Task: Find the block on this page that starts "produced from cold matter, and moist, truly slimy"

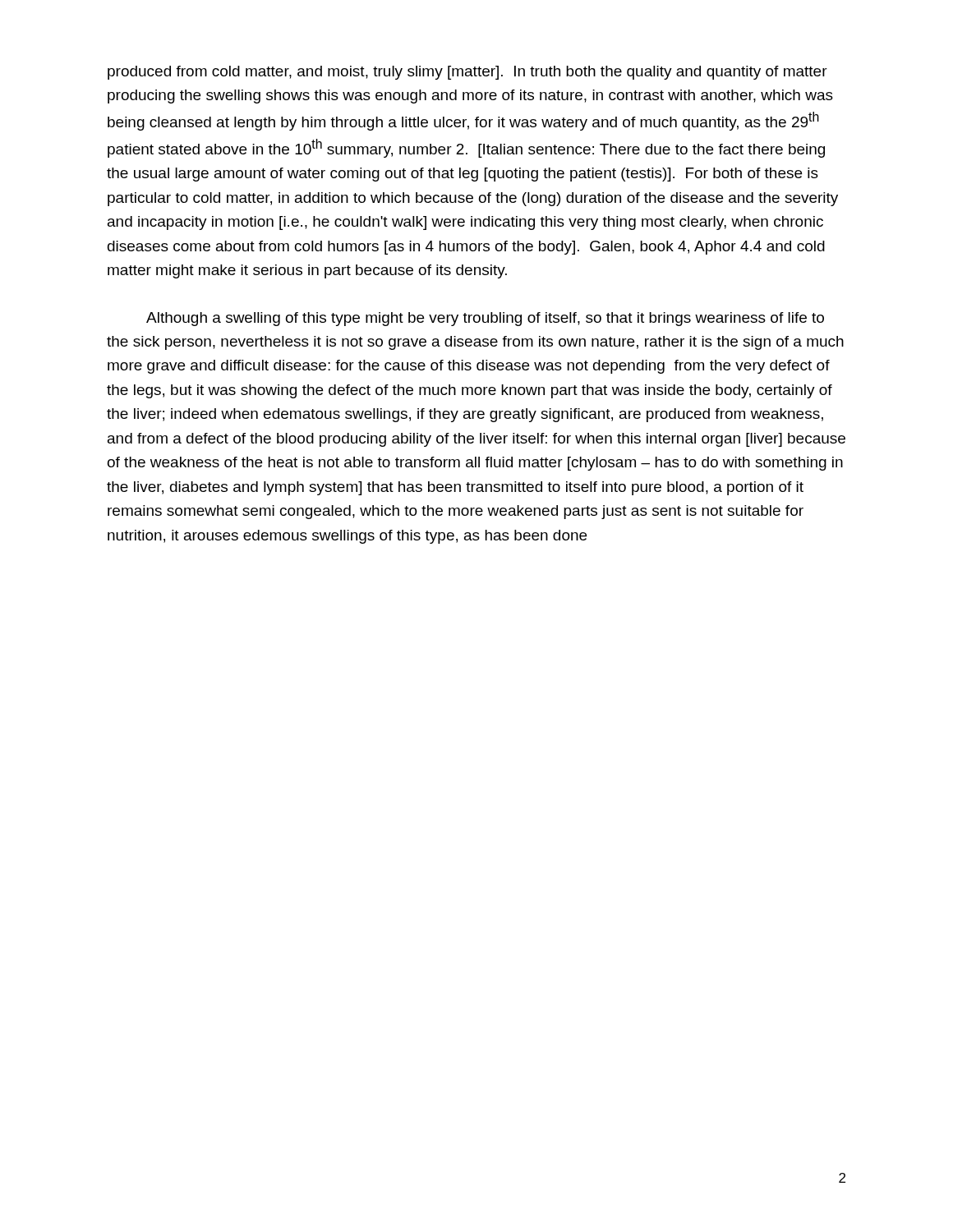Action: tap(473, 171)
